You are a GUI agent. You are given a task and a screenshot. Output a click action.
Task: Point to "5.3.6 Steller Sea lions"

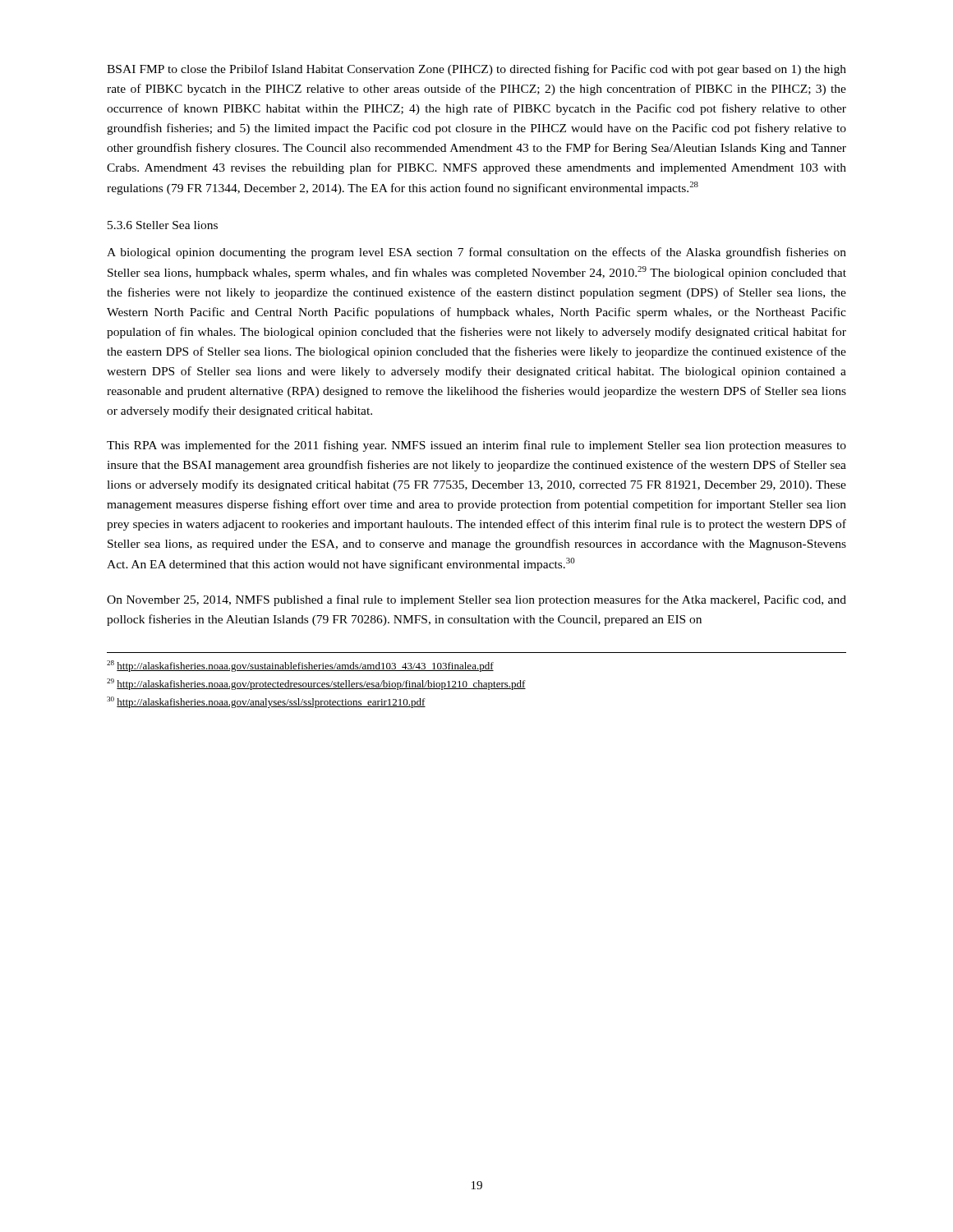pyautogui.click(x=163, y=225)
